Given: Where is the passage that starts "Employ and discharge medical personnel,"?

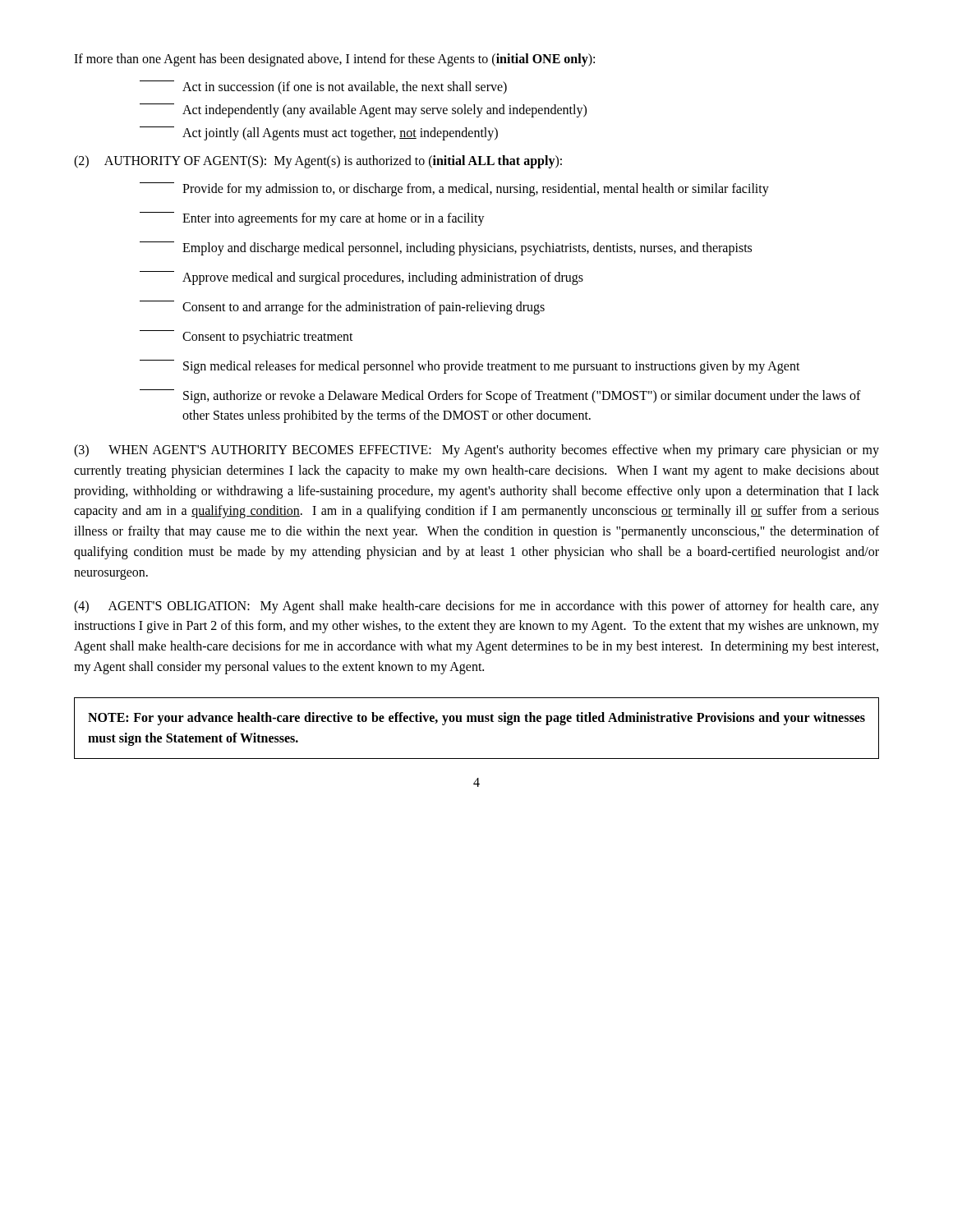Looking at the screenshot, I should click(446, 248).
